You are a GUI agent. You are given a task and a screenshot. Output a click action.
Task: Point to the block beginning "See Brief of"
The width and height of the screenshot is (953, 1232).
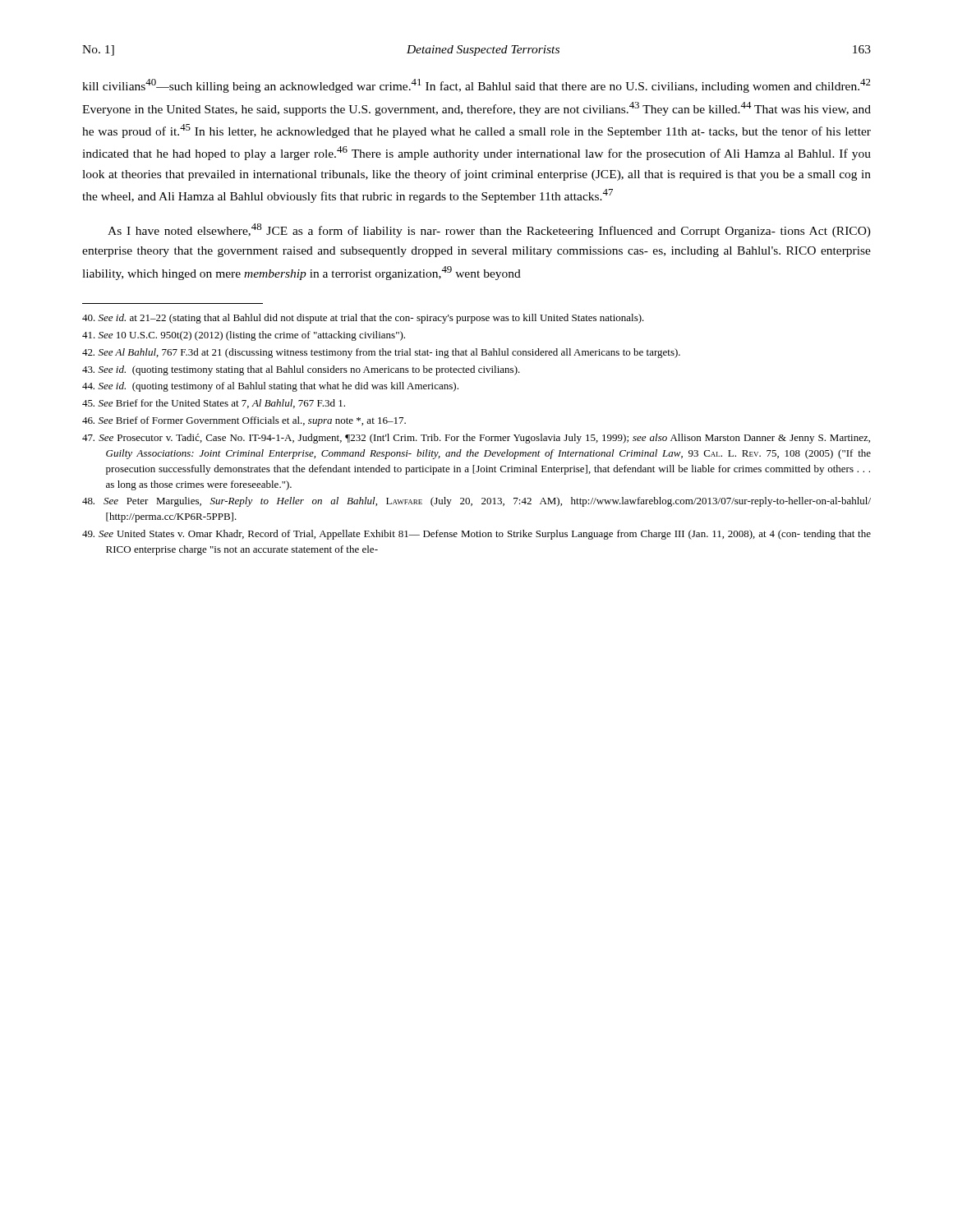[244, 420]
